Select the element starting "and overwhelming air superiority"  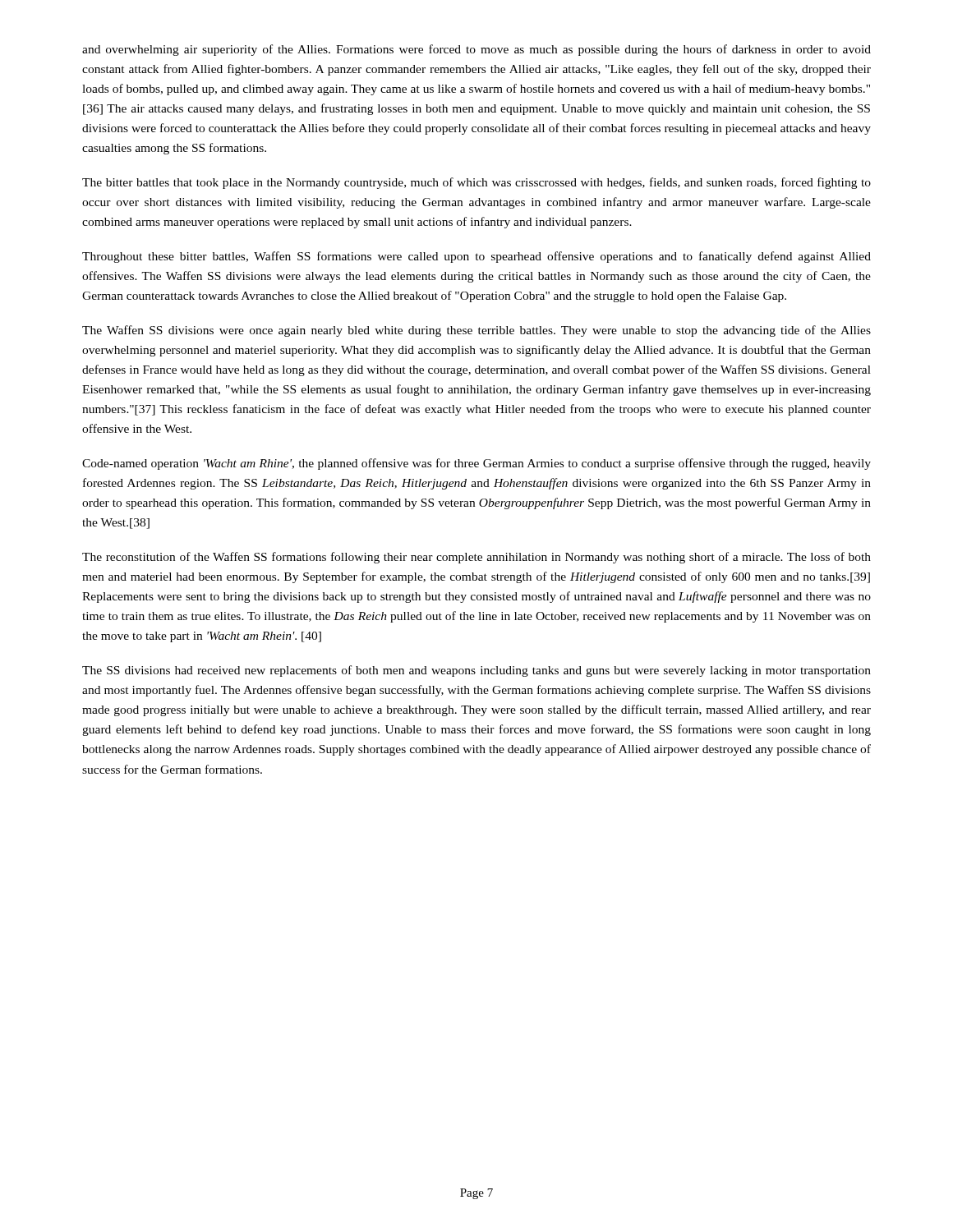[x=476, y=98]
